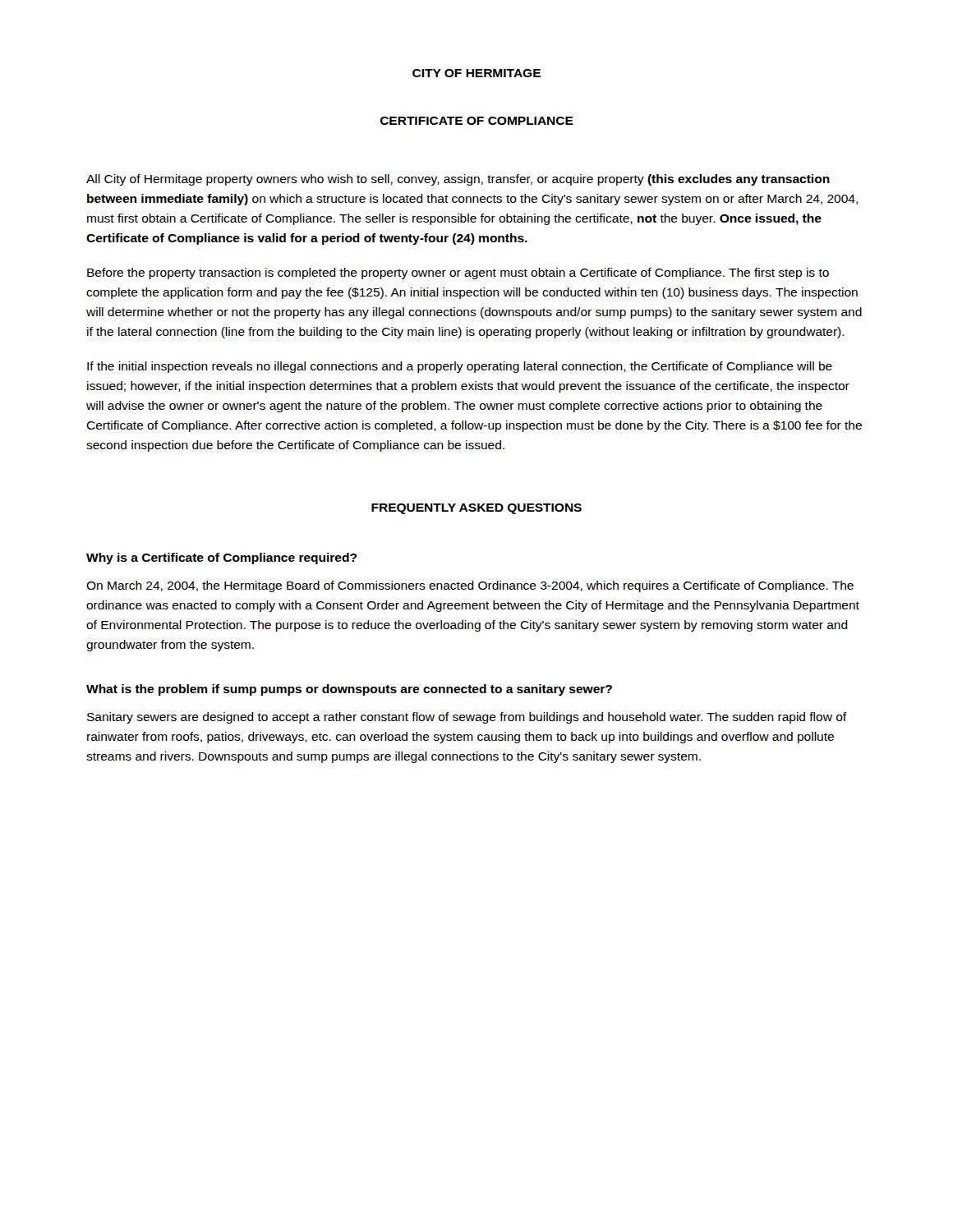Click on the title with the text "CITY OF HERMITAGE"
Image resolution: width=953 pixels, height=1232 pixels.
476,73
